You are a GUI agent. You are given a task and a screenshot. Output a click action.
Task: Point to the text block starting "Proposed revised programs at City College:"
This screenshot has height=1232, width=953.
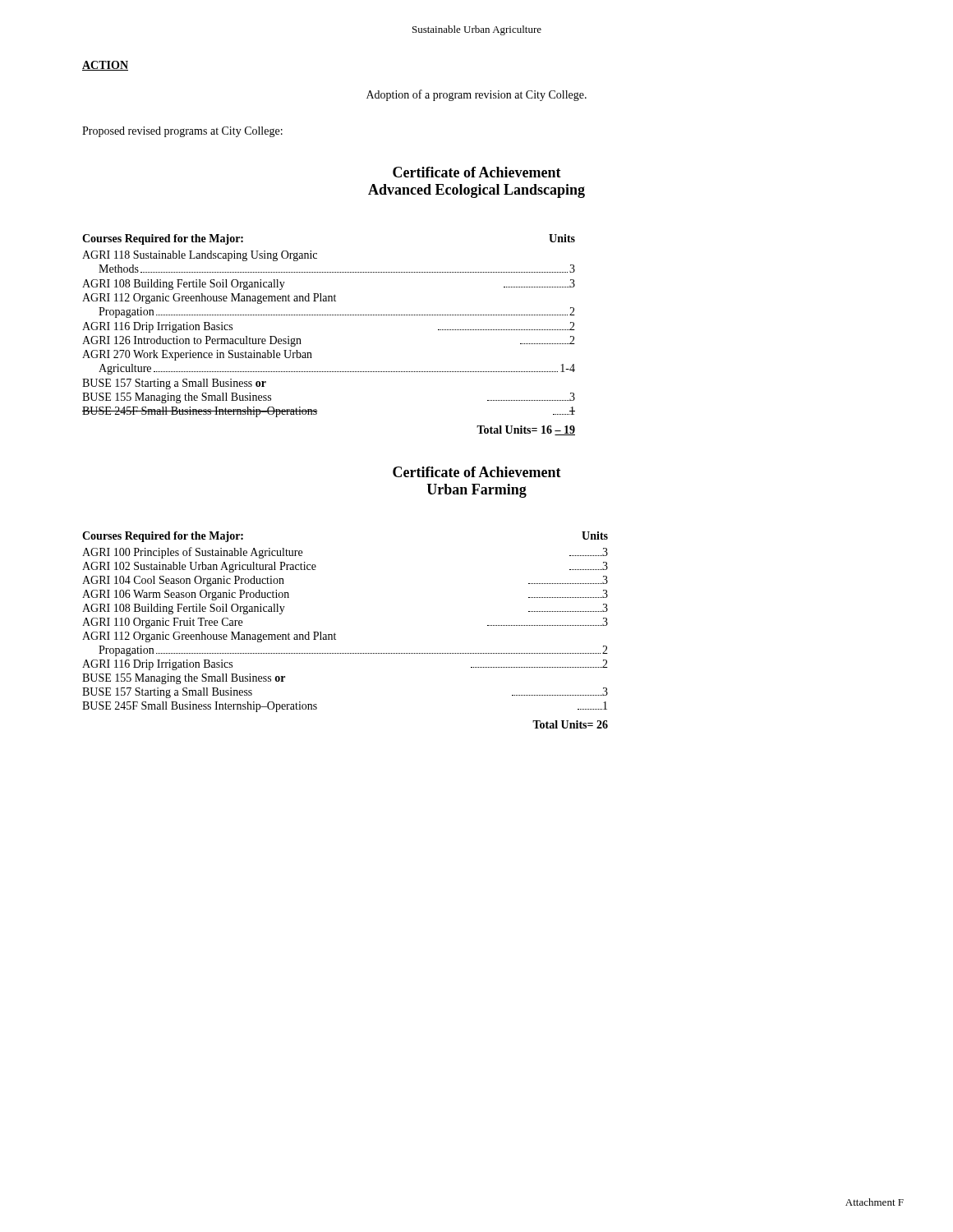coord(183,131)
